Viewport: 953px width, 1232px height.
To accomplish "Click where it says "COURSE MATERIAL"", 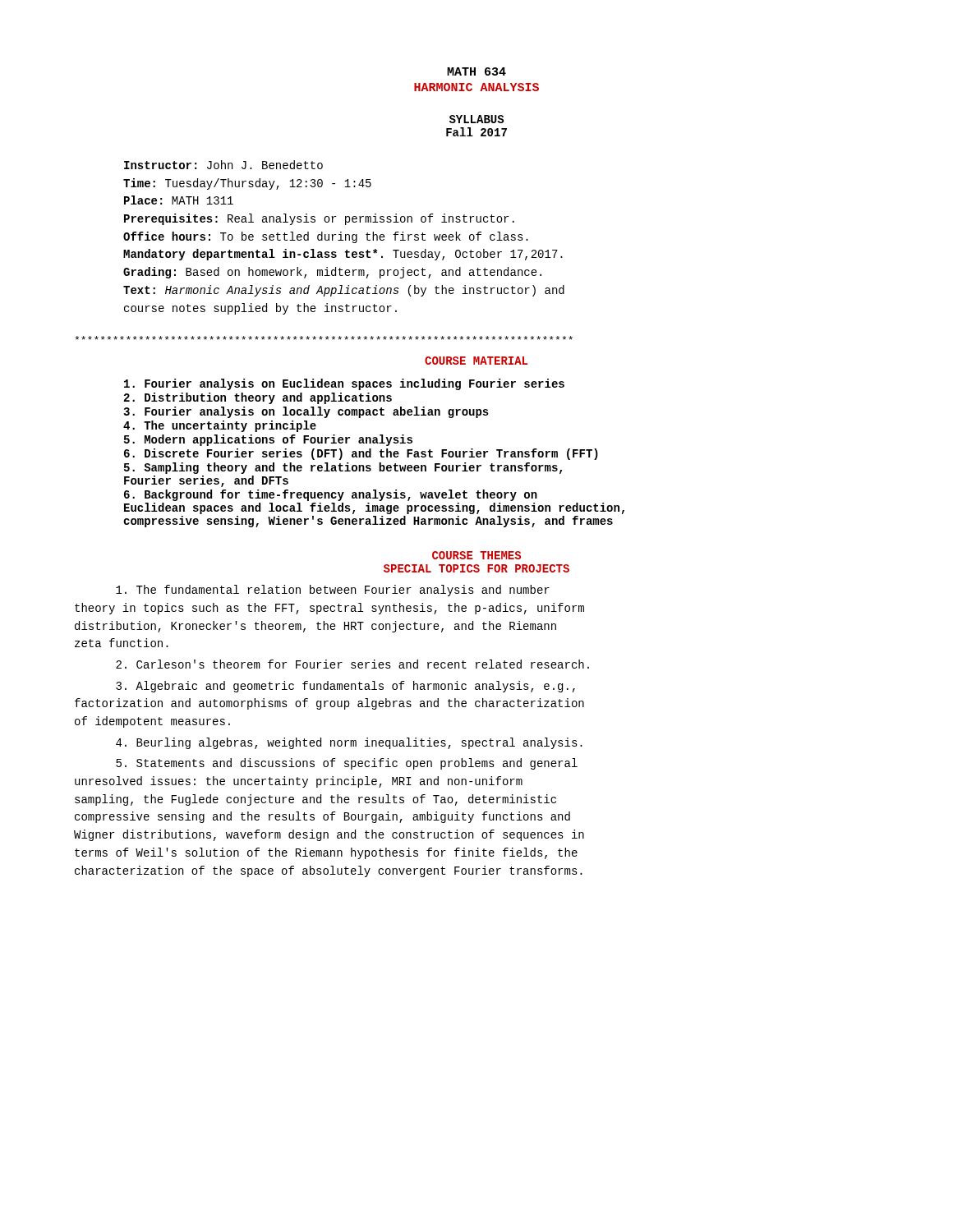I will (476, 362).
